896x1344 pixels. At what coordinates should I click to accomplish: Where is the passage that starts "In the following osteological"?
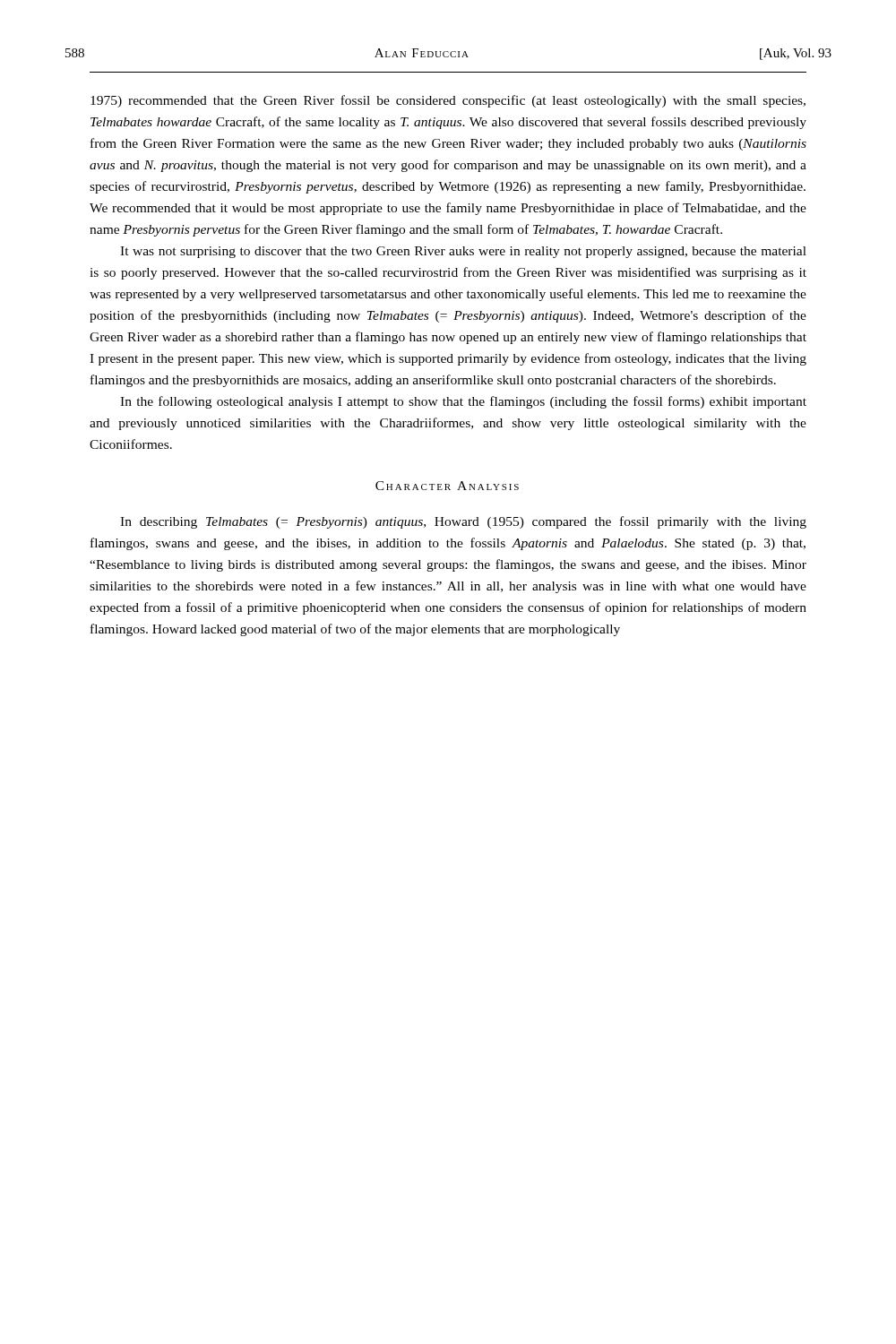tap(448, 423)
